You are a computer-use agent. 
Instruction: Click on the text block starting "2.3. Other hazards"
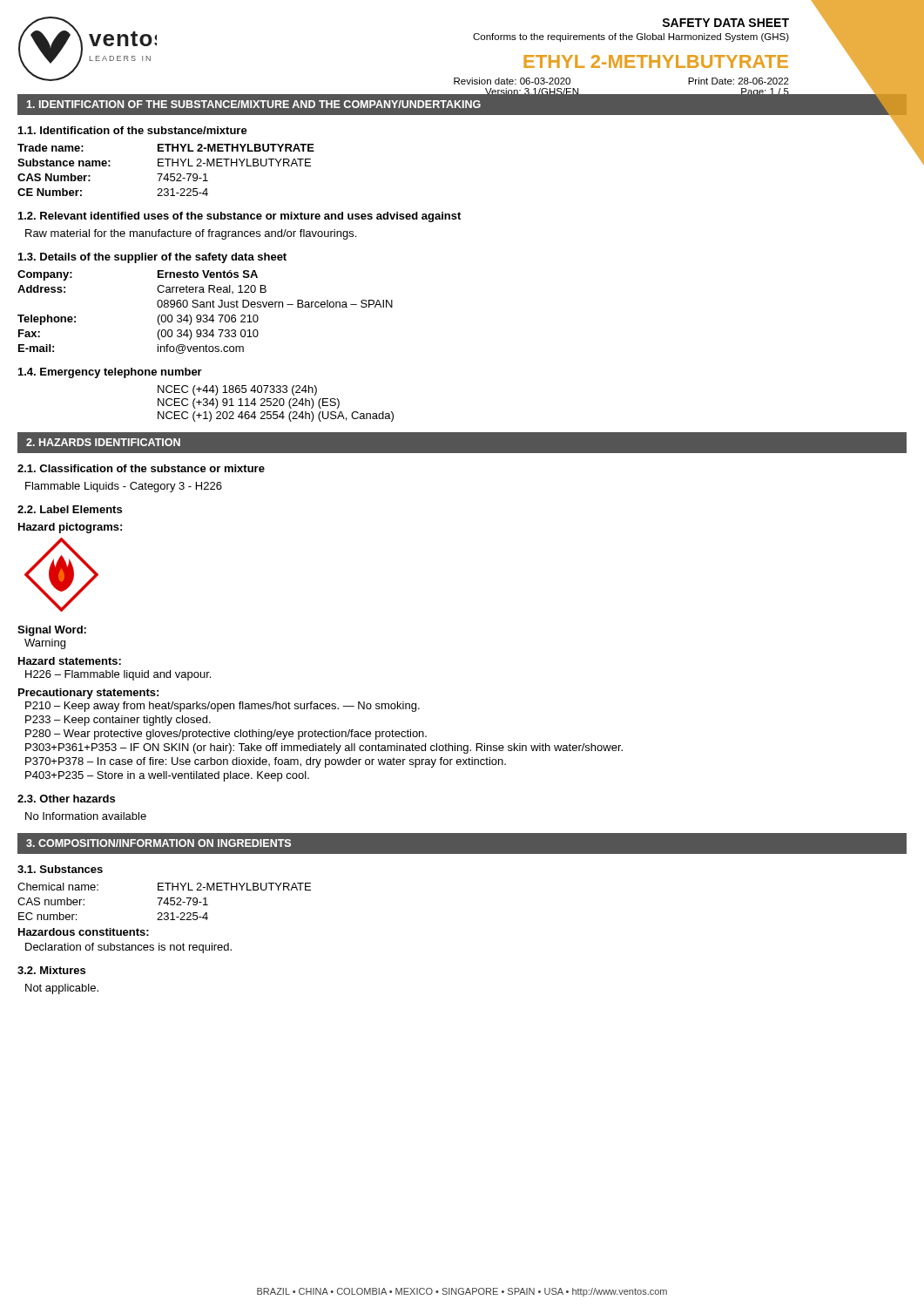click(67, 799)
